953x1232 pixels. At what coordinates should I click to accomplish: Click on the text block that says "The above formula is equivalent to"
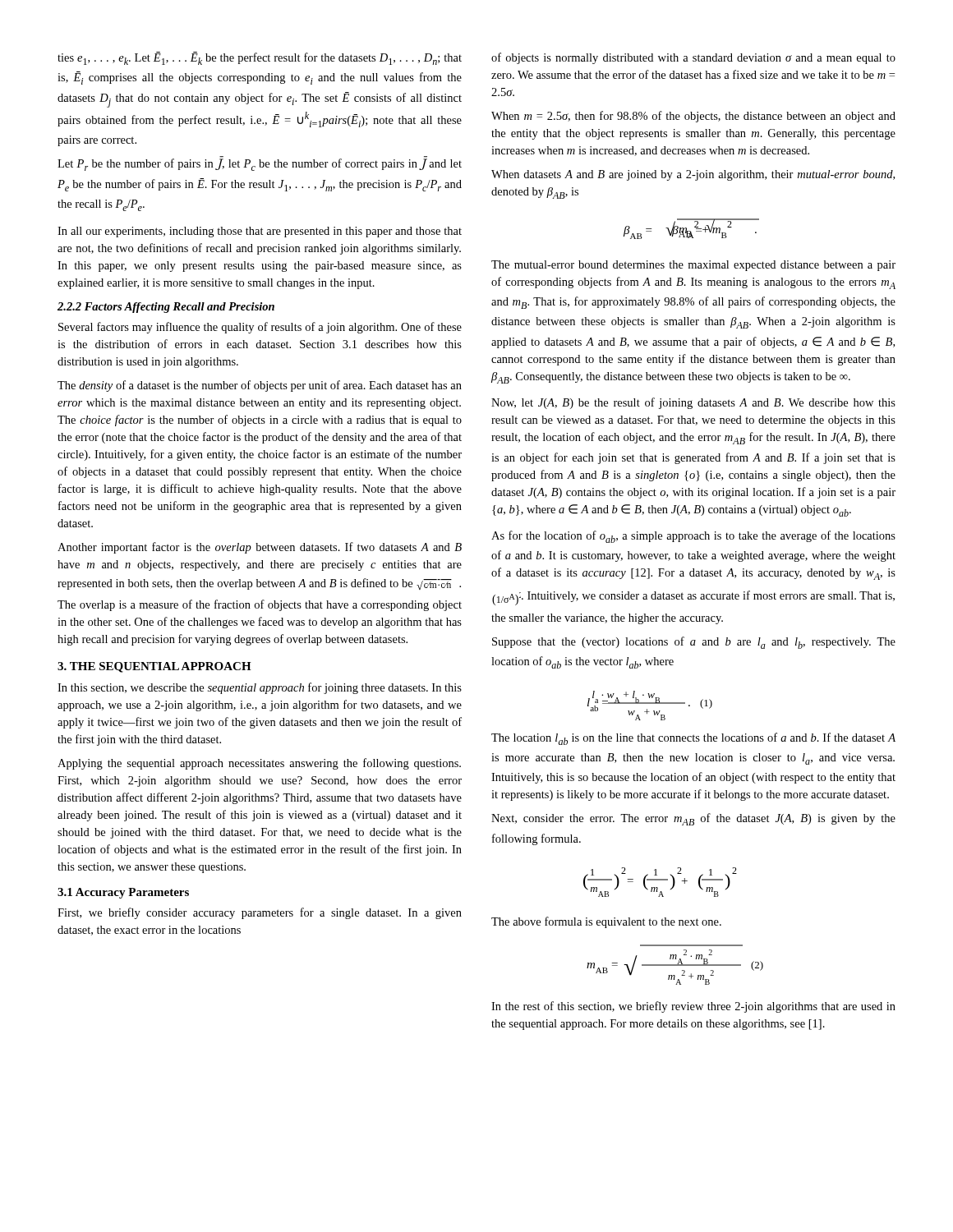[x=693, y=922]
